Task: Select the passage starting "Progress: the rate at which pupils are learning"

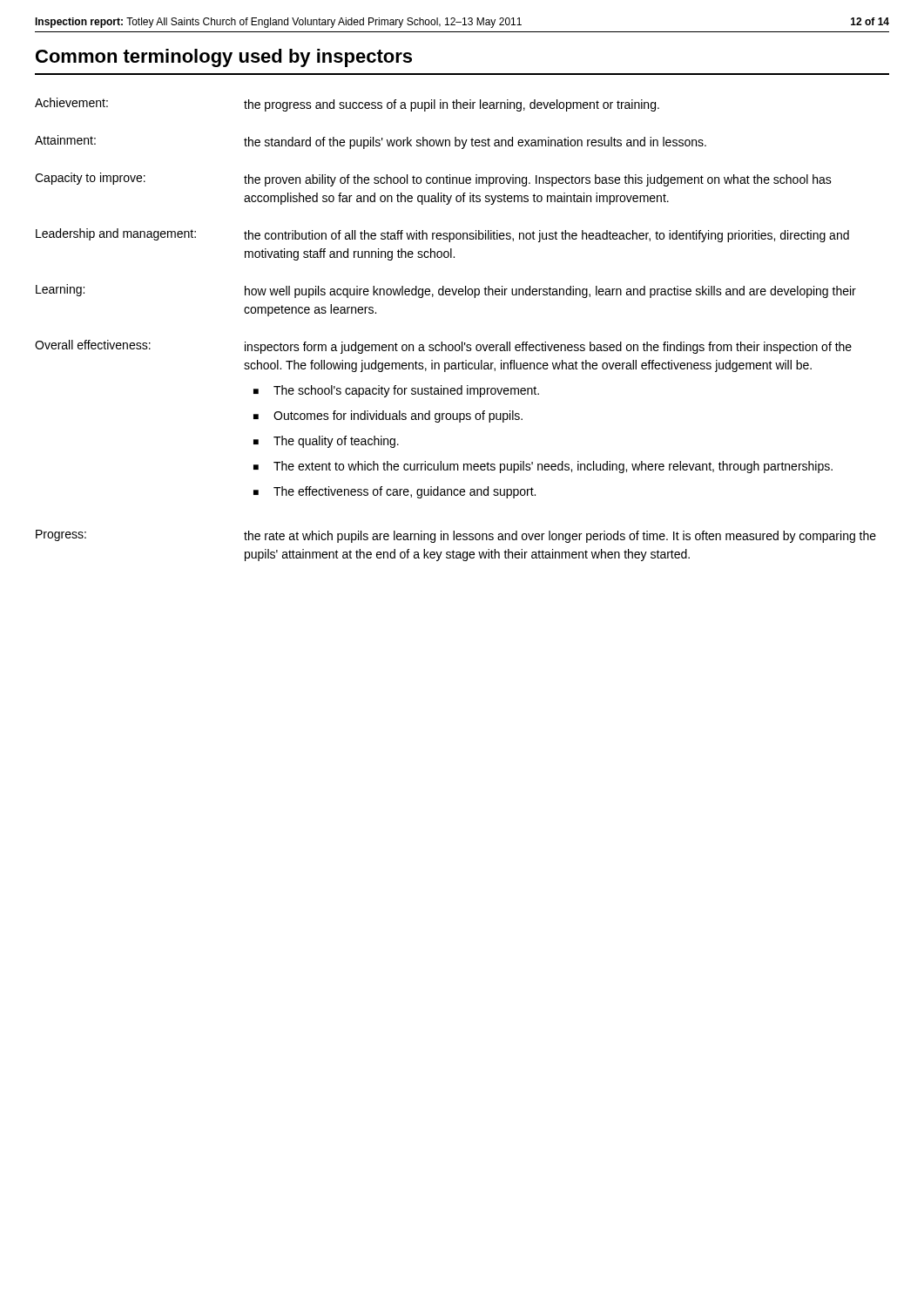Action: tap(462, 545)
